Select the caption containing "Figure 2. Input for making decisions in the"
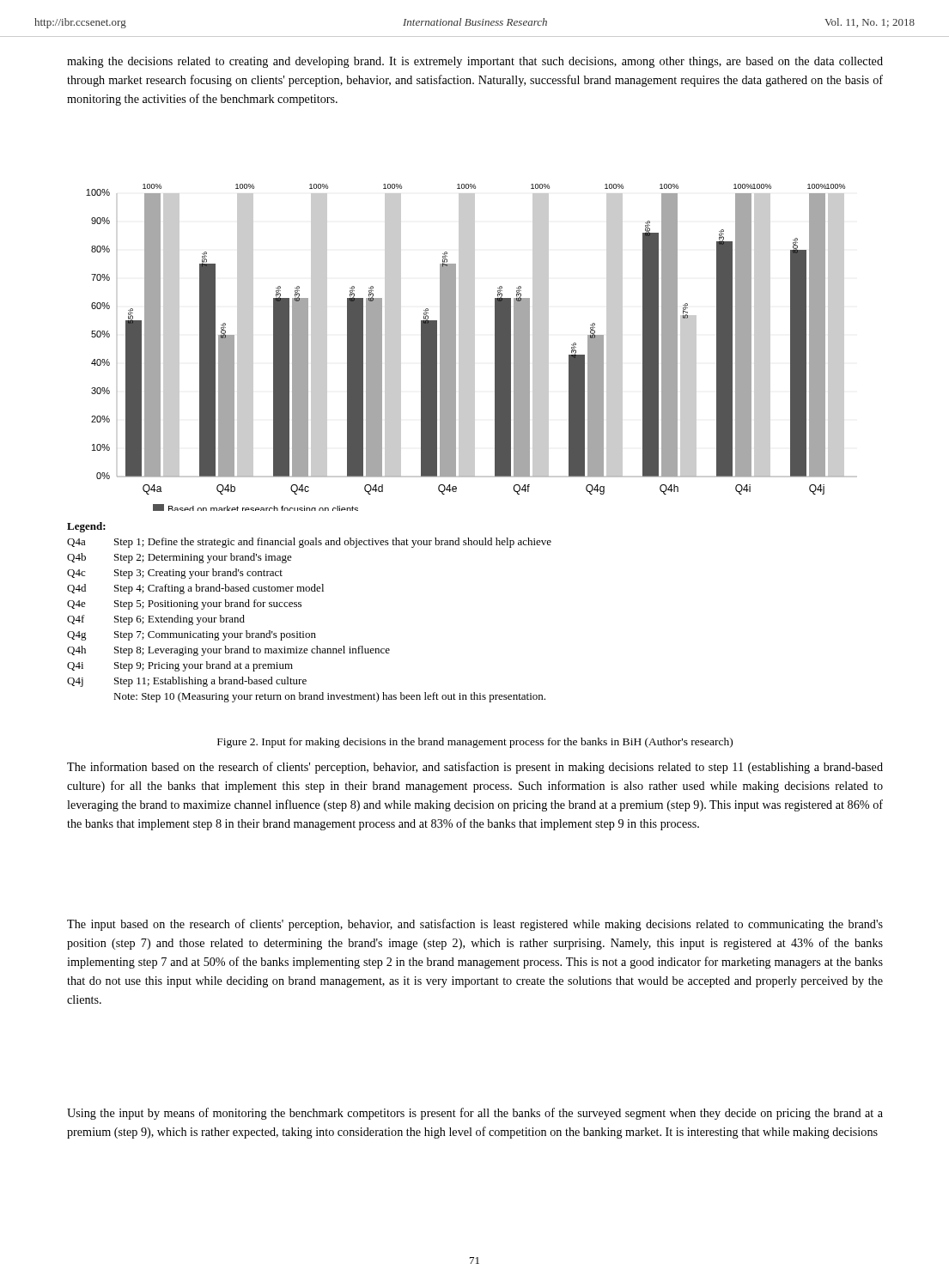The width and height of the screenshot is (949, 1288). 475,742
